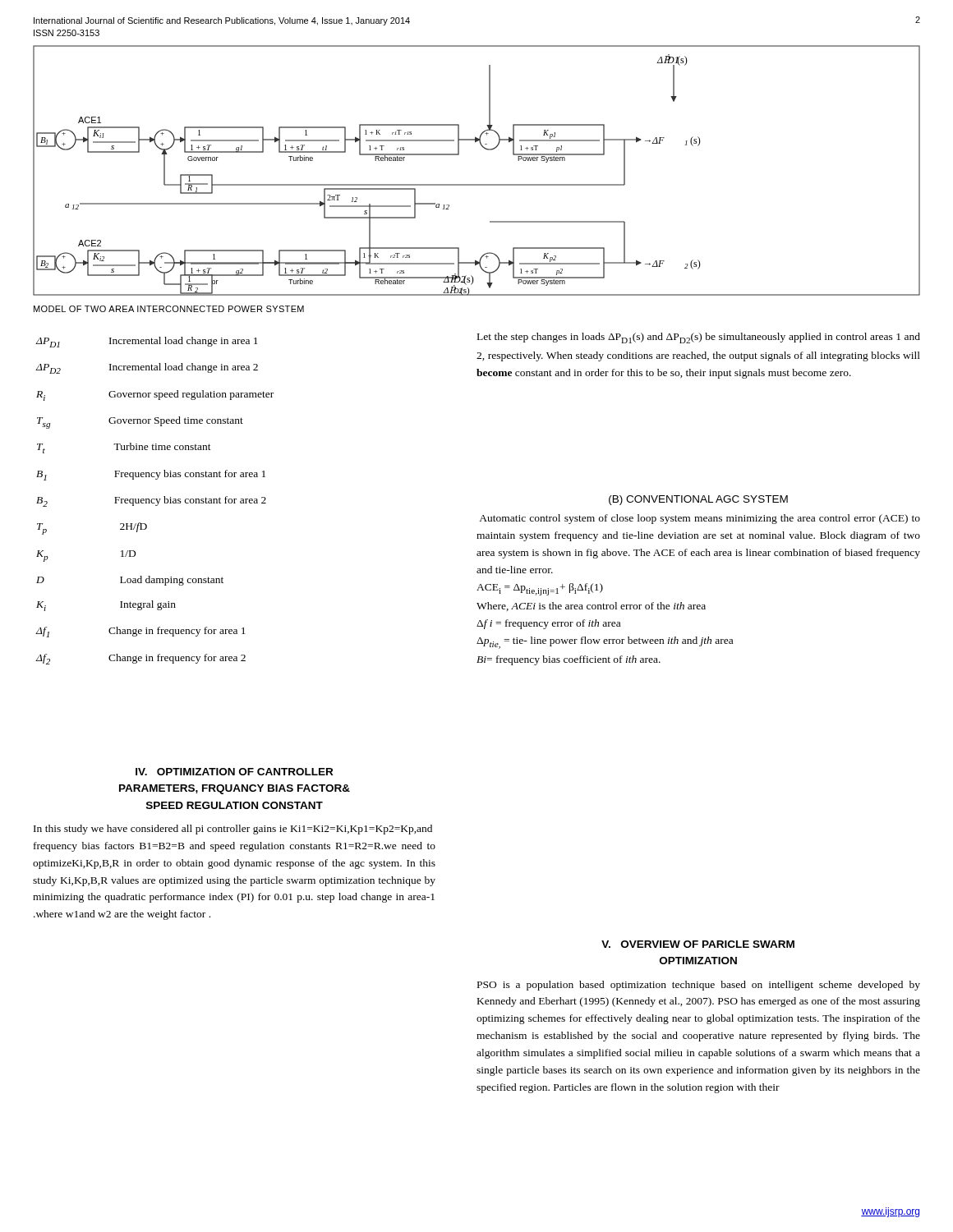Where does it say "(B) CONVENTIONAL AGC SYSTEM"?
The image size is (953, 1232).
698,499
